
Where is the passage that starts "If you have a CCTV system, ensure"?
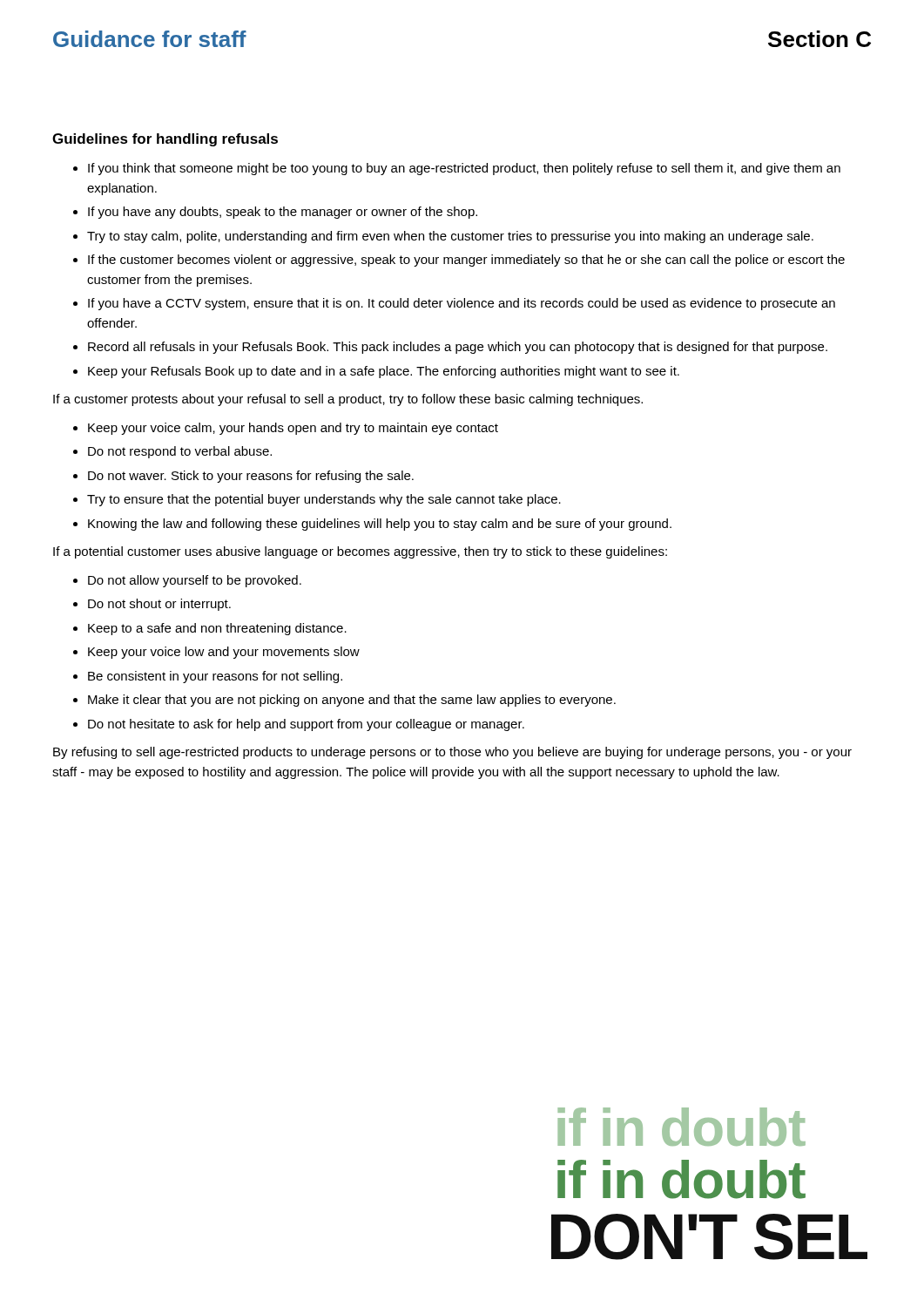461,313
